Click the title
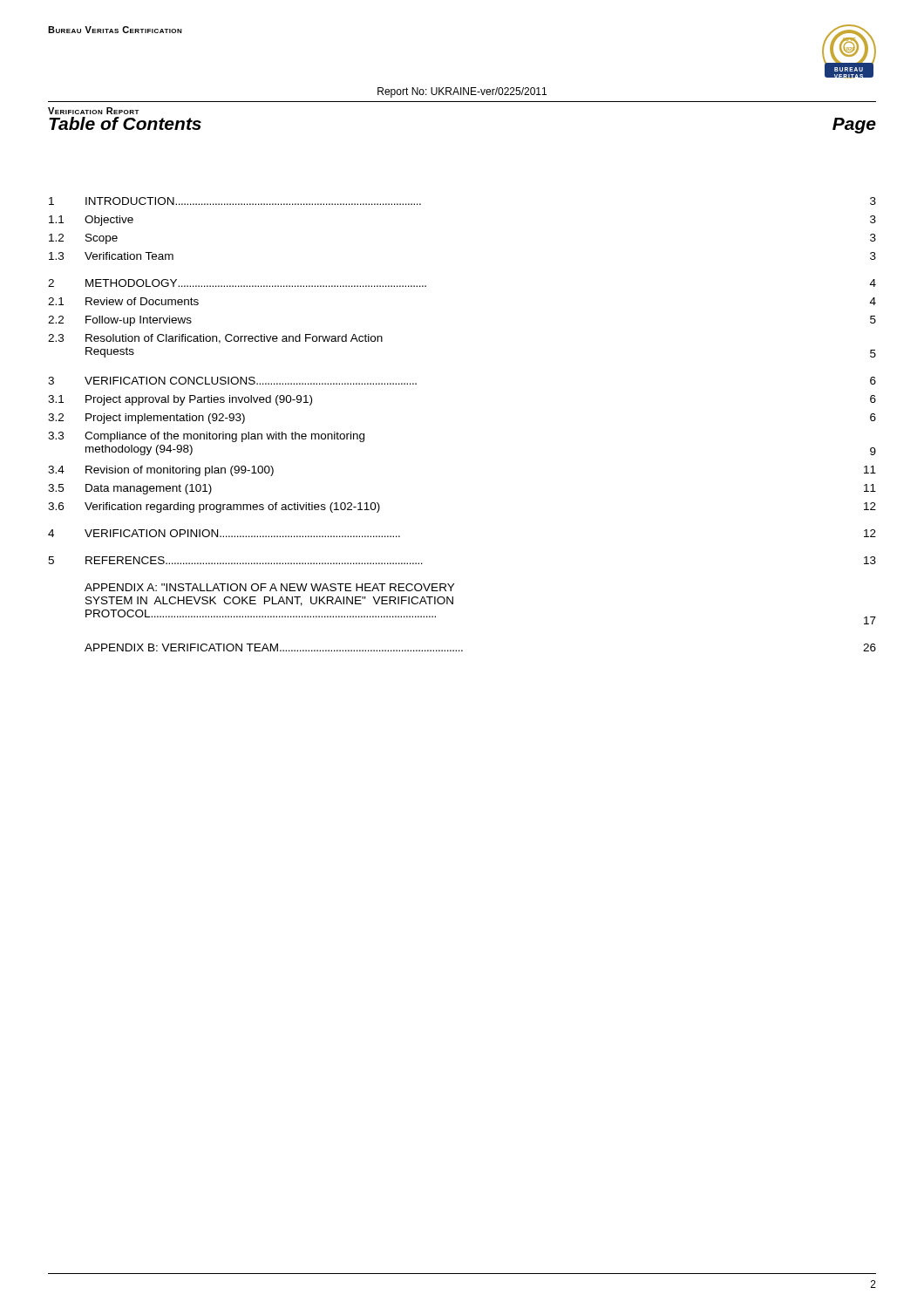The height and width of the screenshot is (1308, 924). pos(462,124)
